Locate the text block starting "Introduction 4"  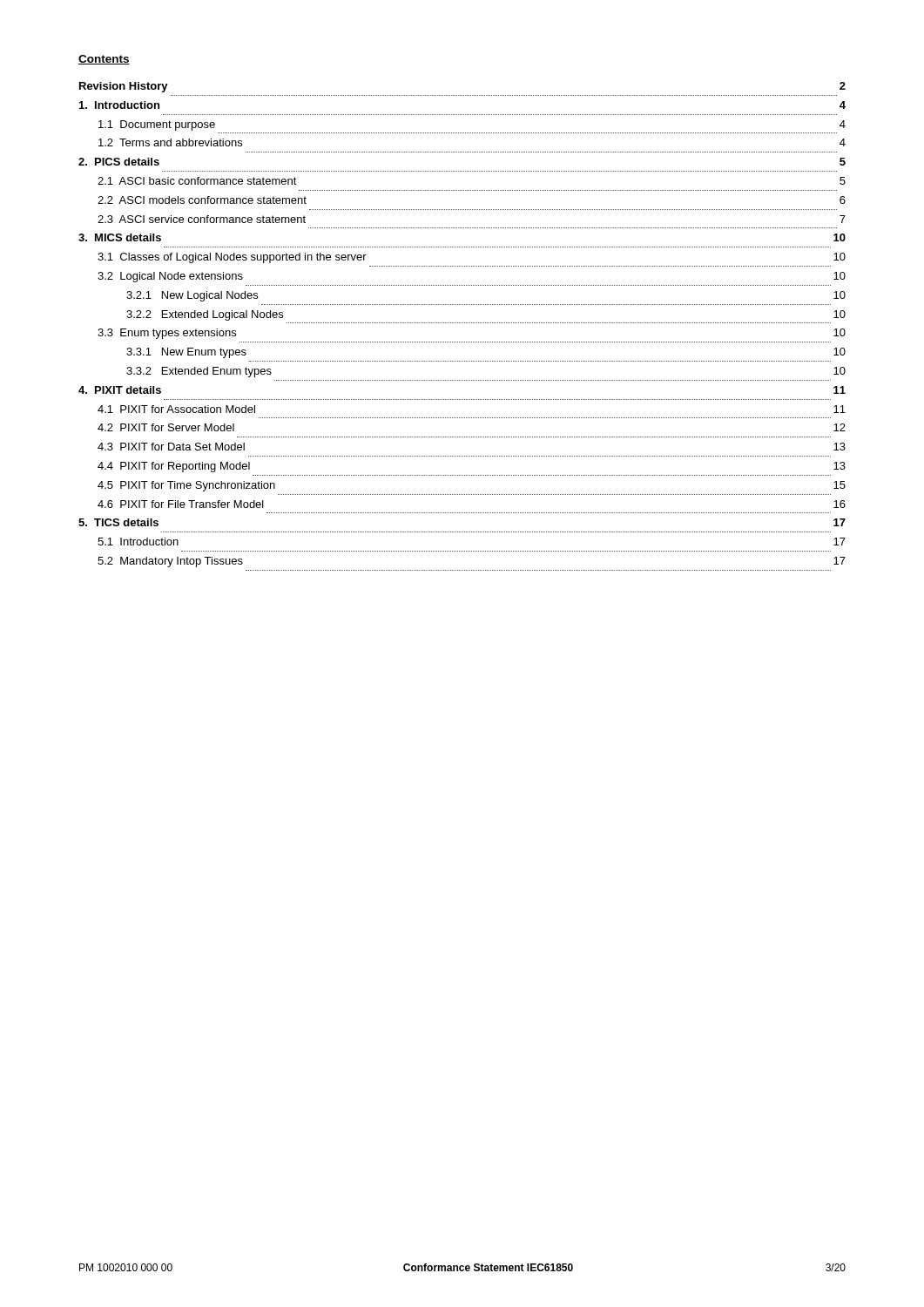[x=462, y=106]
